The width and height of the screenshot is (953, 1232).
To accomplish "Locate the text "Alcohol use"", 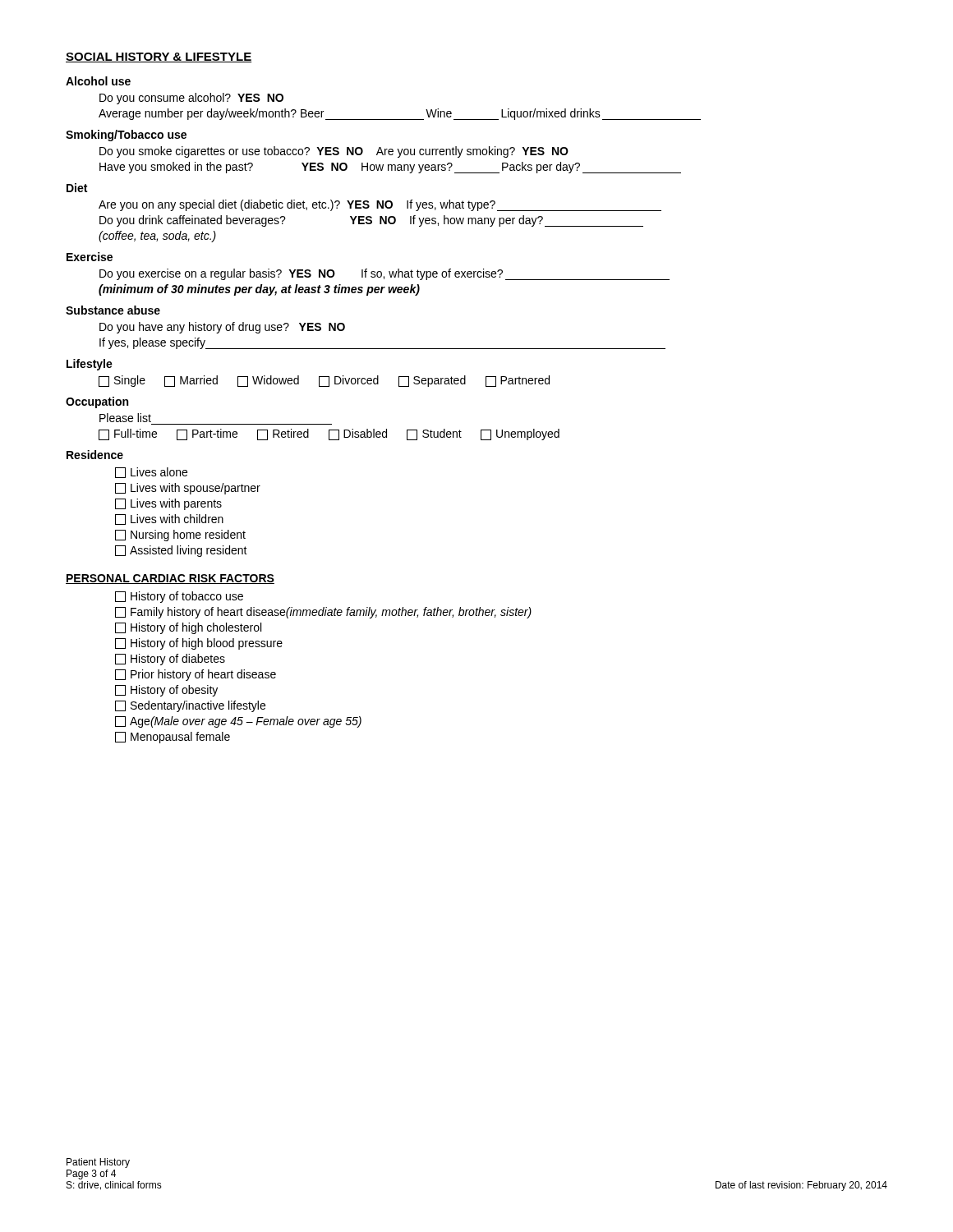I will click(98, 81).
